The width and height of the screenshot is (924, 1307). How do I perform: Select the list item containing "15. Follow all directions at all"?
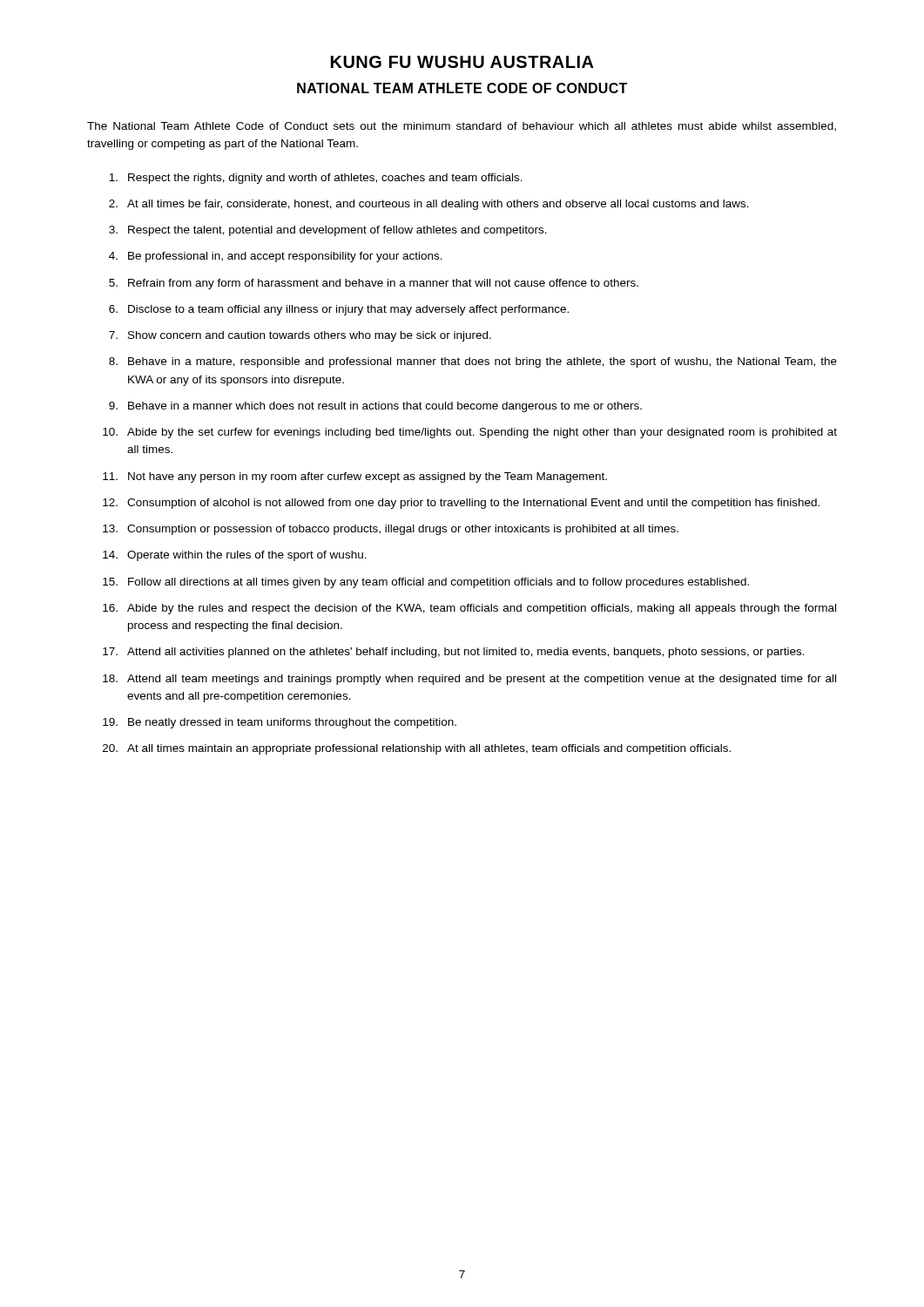coord(462,582)
